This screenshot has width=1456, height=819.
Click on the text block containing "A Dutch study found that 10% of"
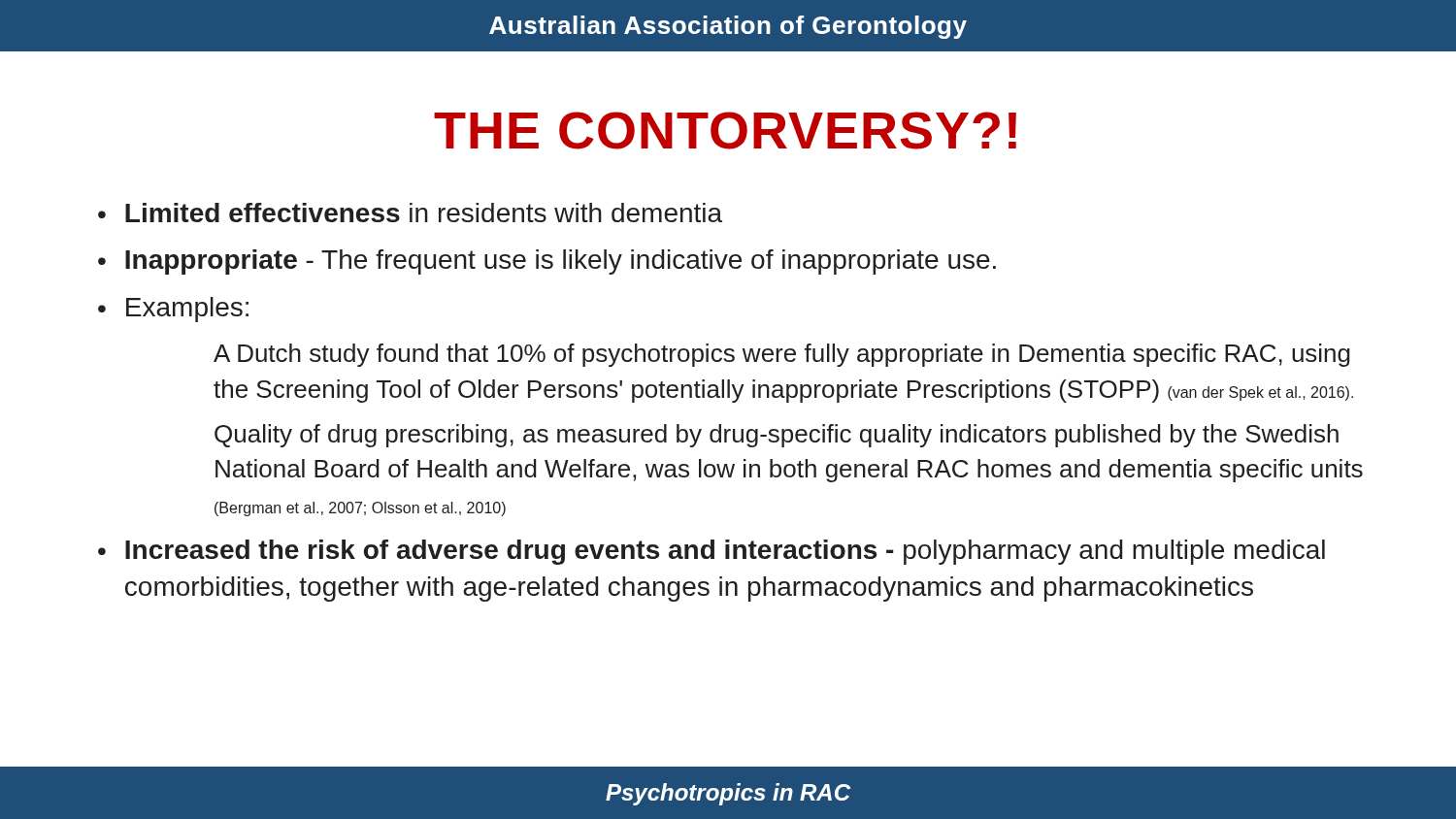(784, 371)
